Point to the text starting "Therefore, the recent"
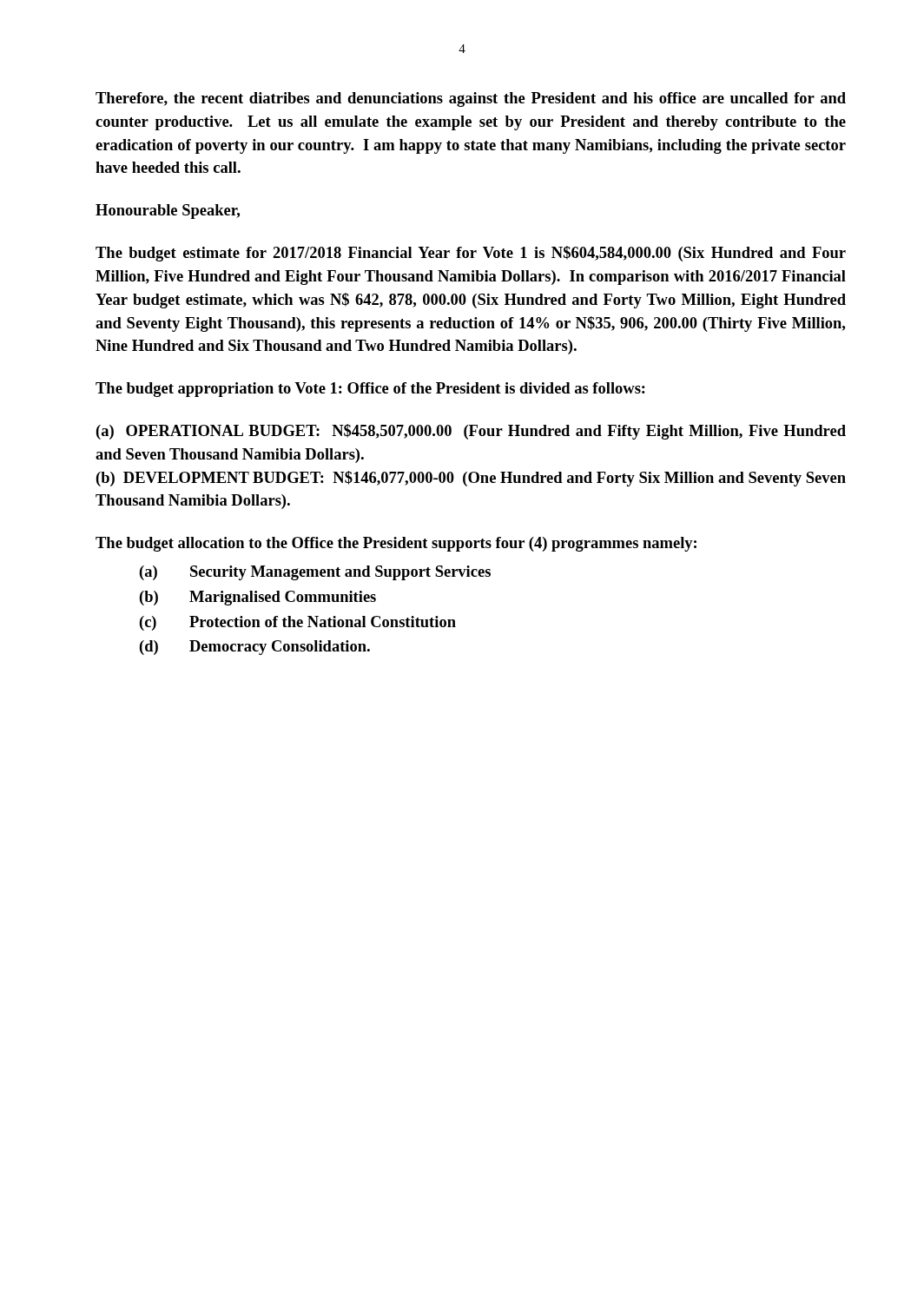The image size is (924, 1303). [x=471, y=133]
